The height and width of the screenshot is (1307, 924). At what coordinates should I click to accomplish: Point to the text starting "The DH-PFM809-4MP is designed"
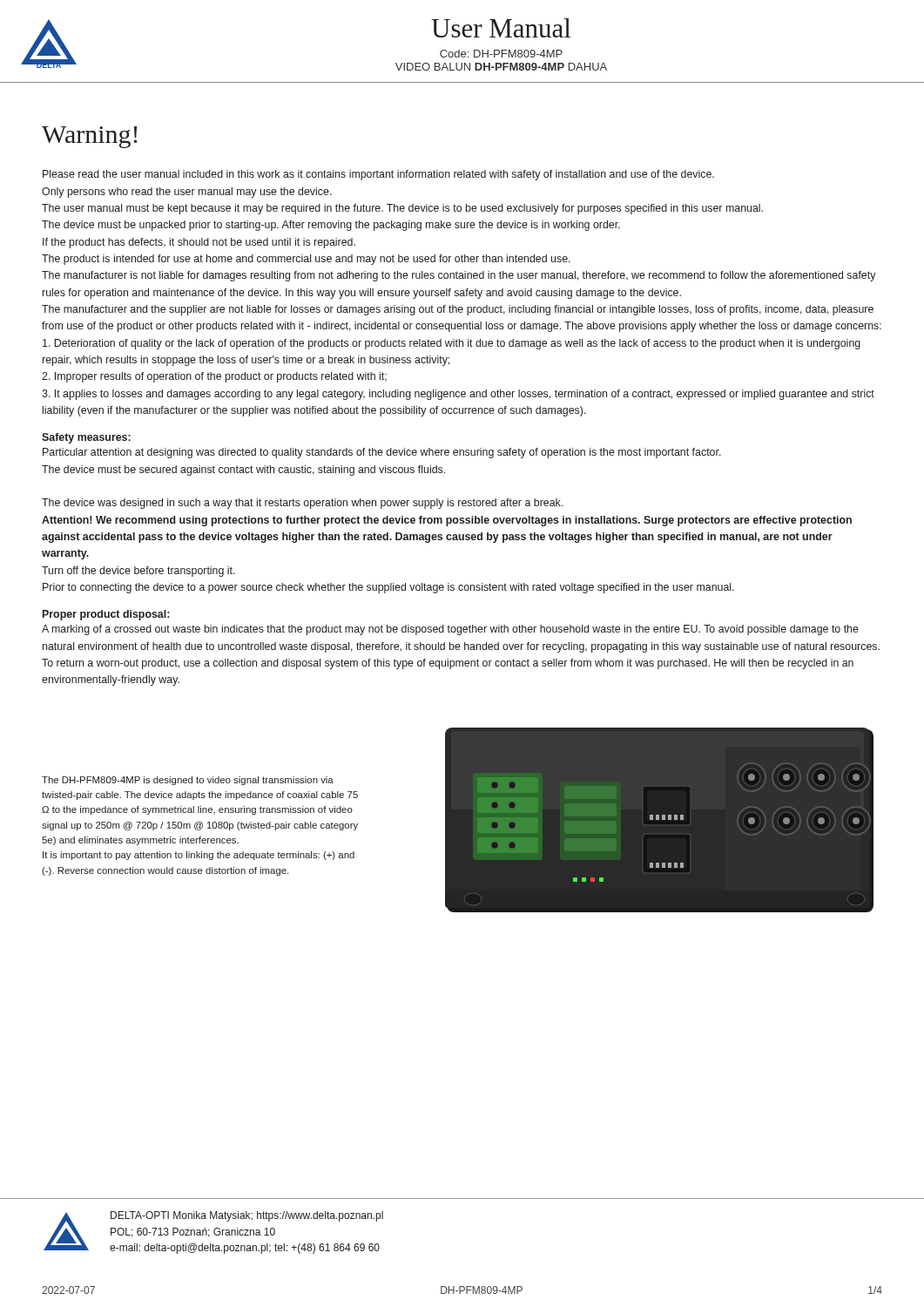(x=200, y=825)
